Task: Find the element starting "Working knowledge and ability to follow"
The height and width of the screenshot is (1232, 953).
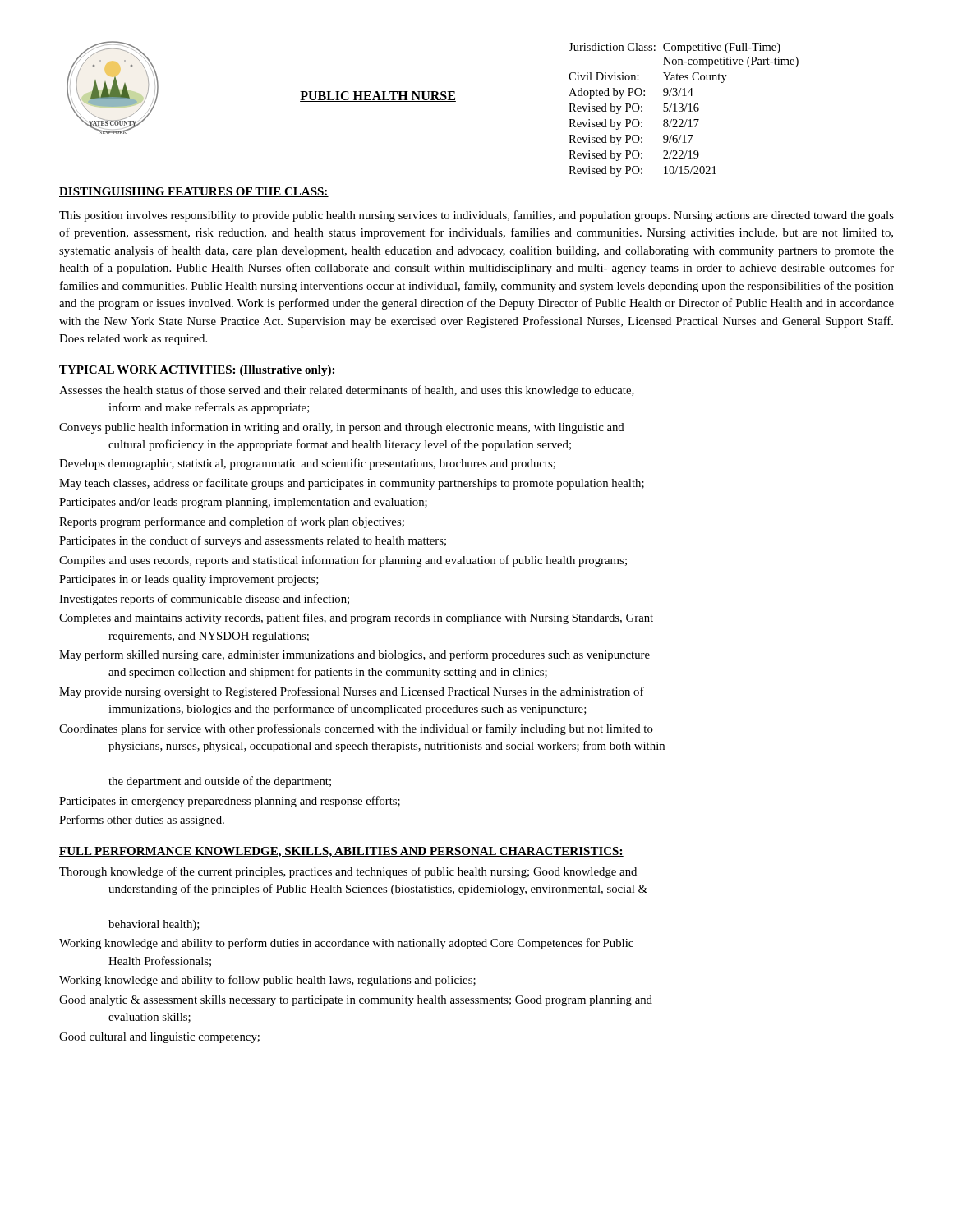Action: pyautogui.click(x=268, y=980)
